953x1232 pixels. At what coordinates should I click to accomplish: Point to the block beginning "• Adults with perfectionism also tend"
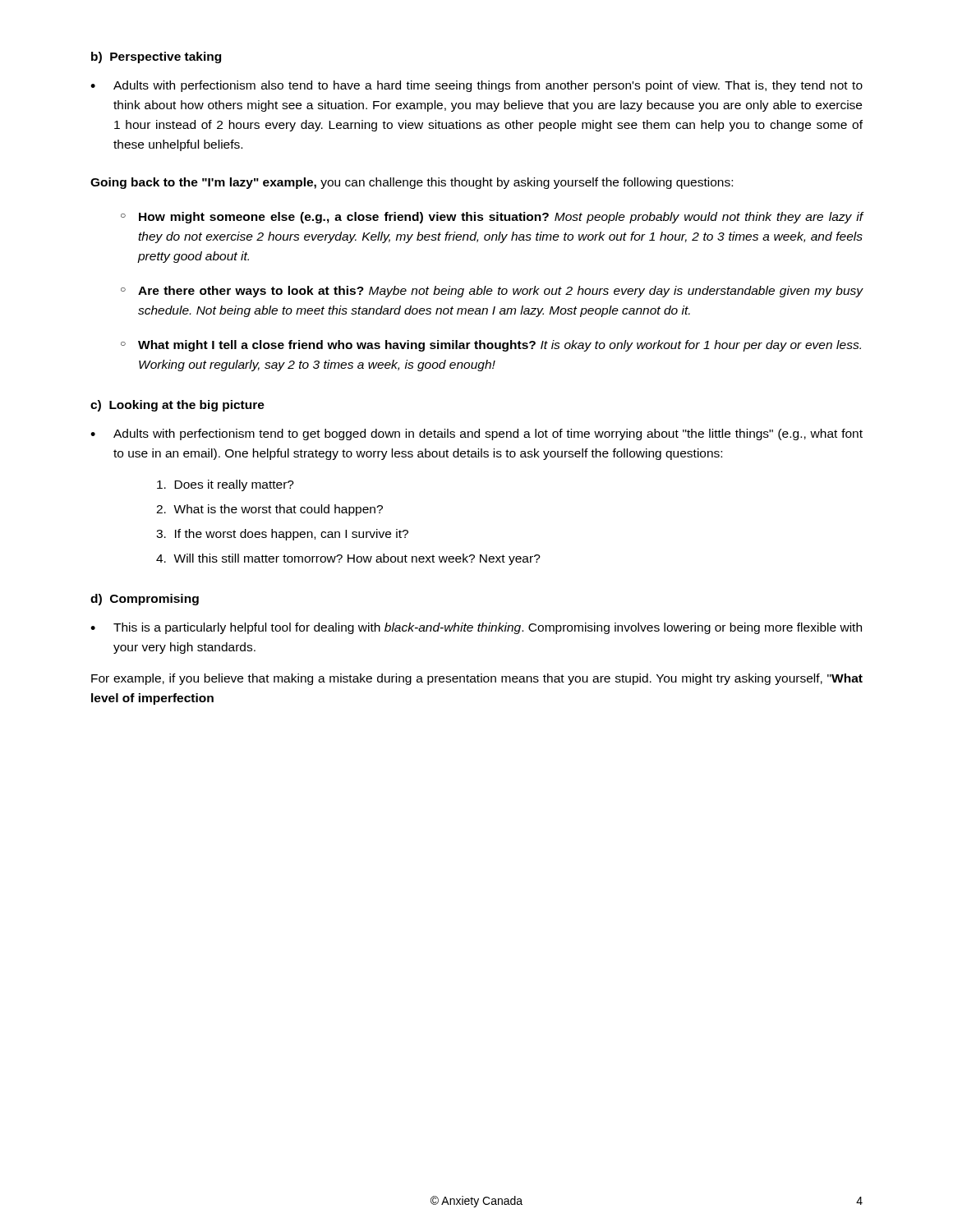tap(476, 115)
